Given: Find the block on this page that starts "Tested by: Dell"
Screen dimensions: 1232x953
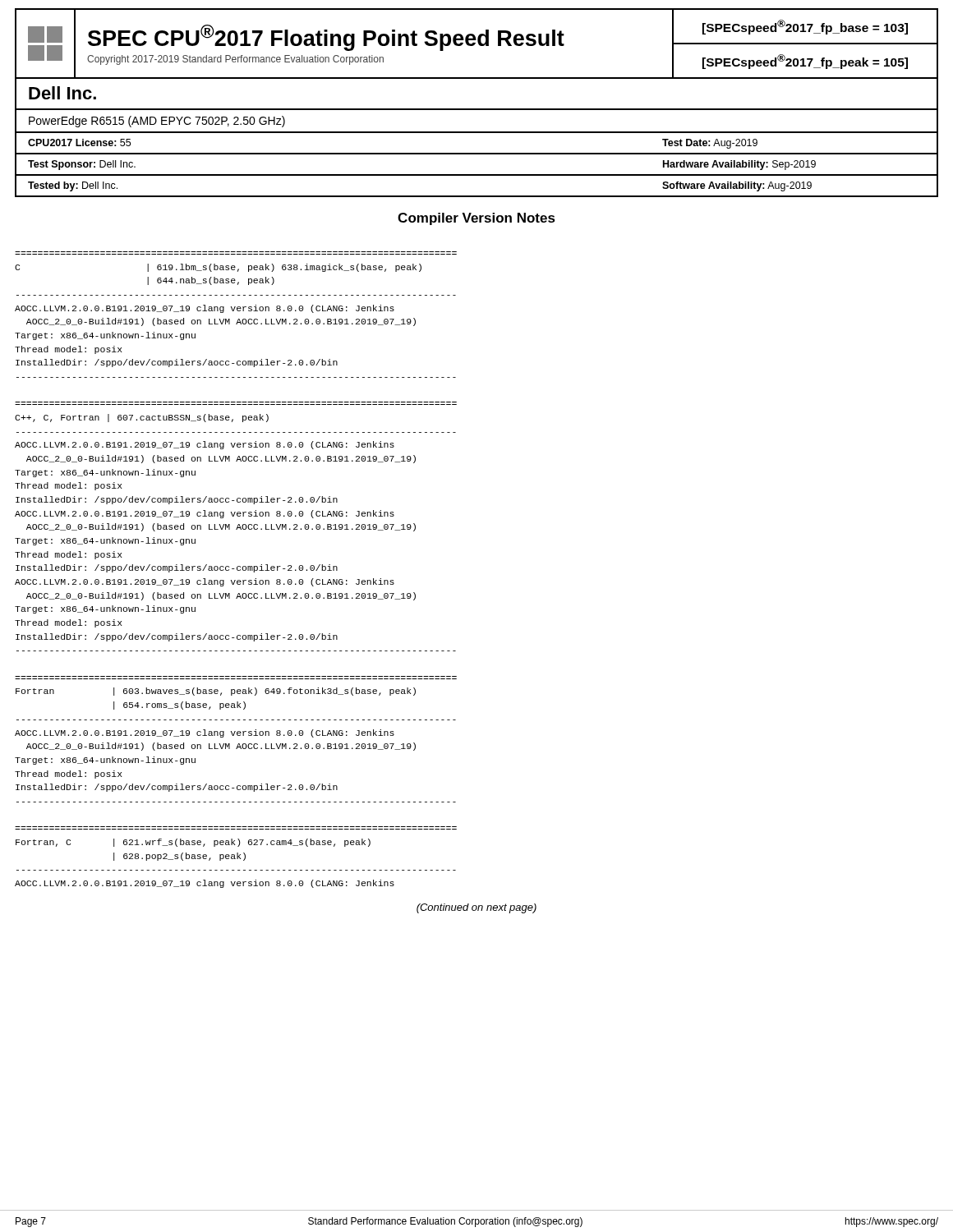Looking at the screenshot, I should click(x=476, y=186).
